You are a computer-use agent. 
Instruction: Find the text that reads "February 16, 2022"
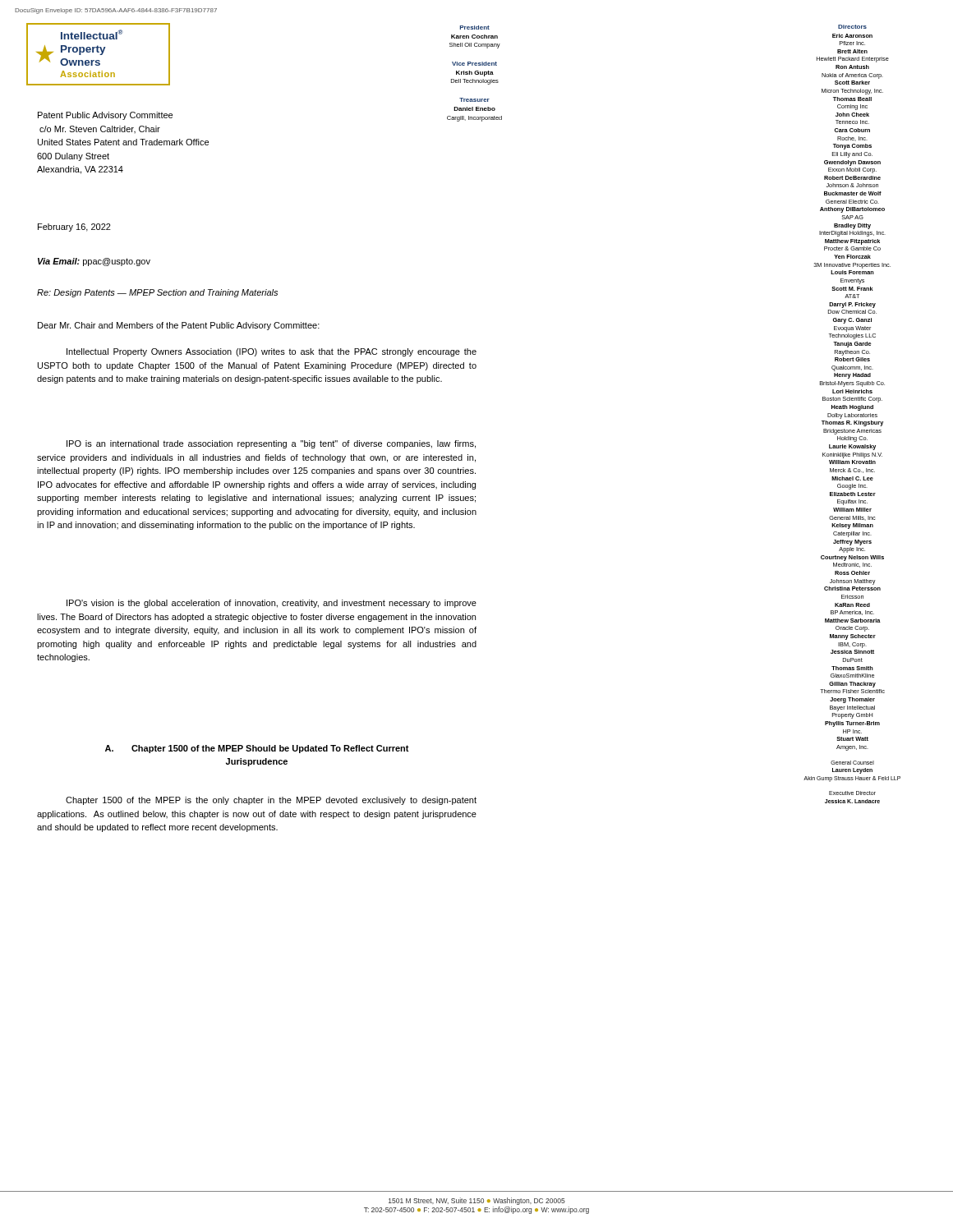coord(74,227)
